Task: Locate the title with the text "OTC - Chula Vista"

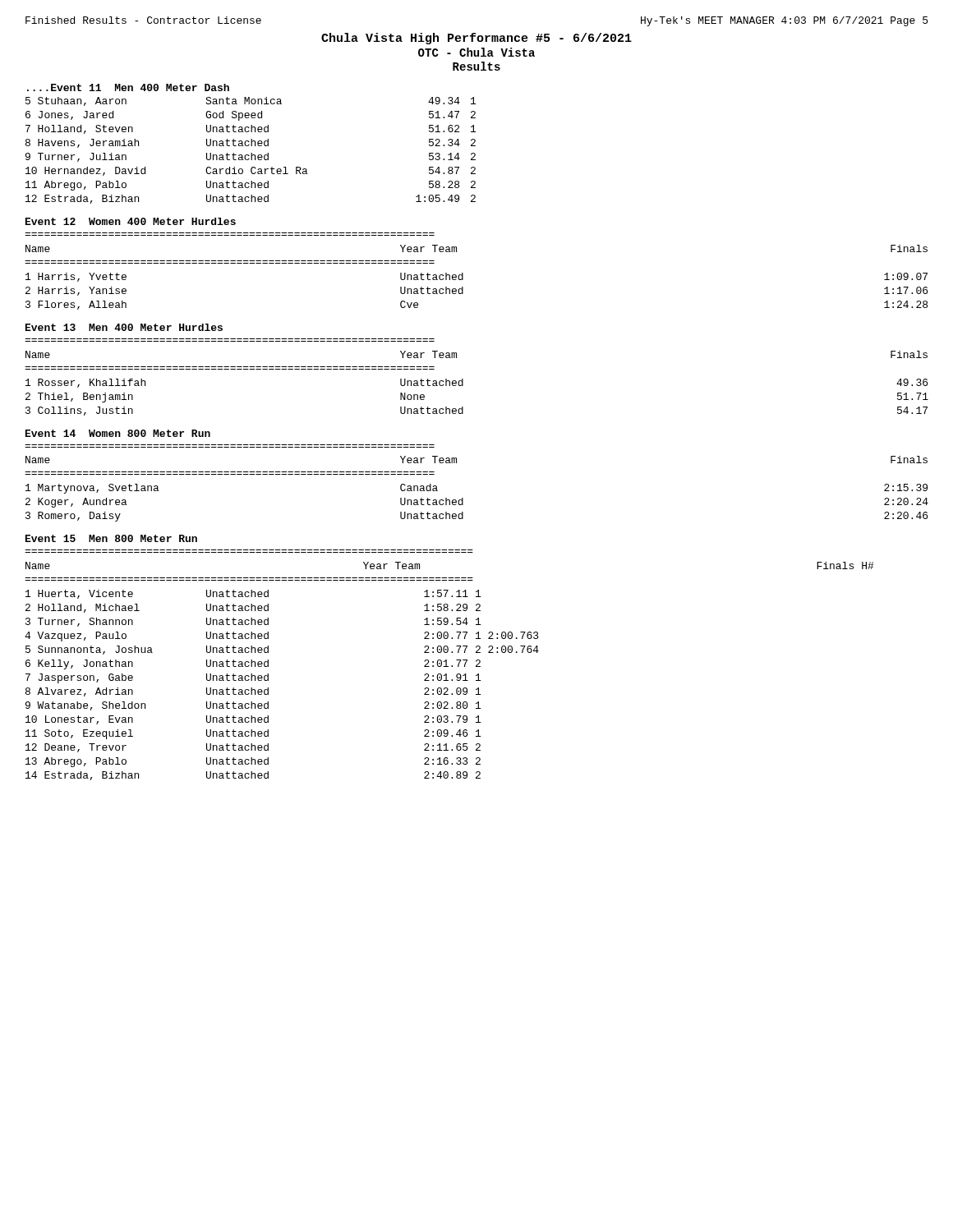Action: tap(476, 53)
